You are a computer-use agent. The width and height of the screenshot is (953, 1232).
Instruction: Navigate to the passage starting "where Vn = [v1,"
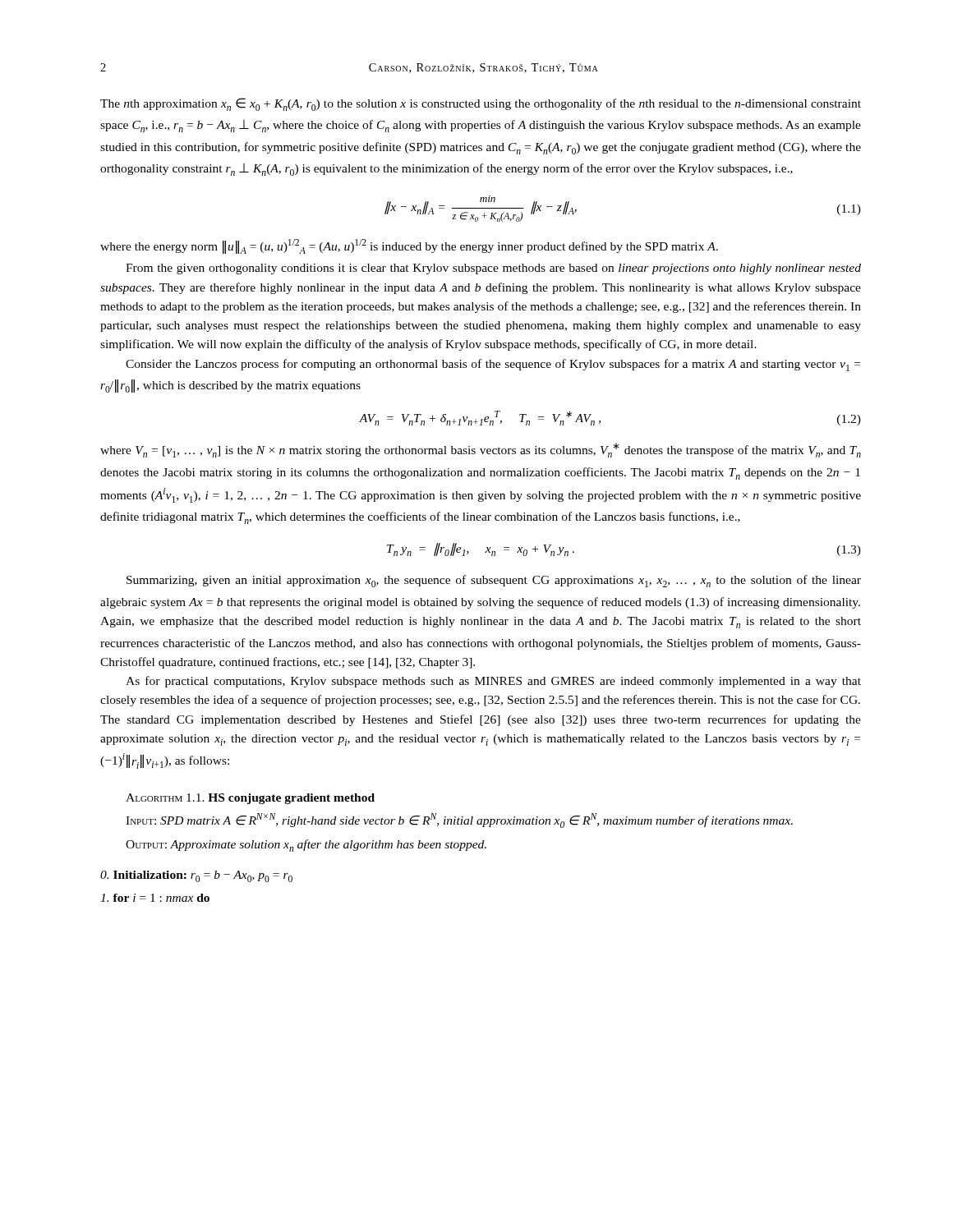[x=481, y=484]
